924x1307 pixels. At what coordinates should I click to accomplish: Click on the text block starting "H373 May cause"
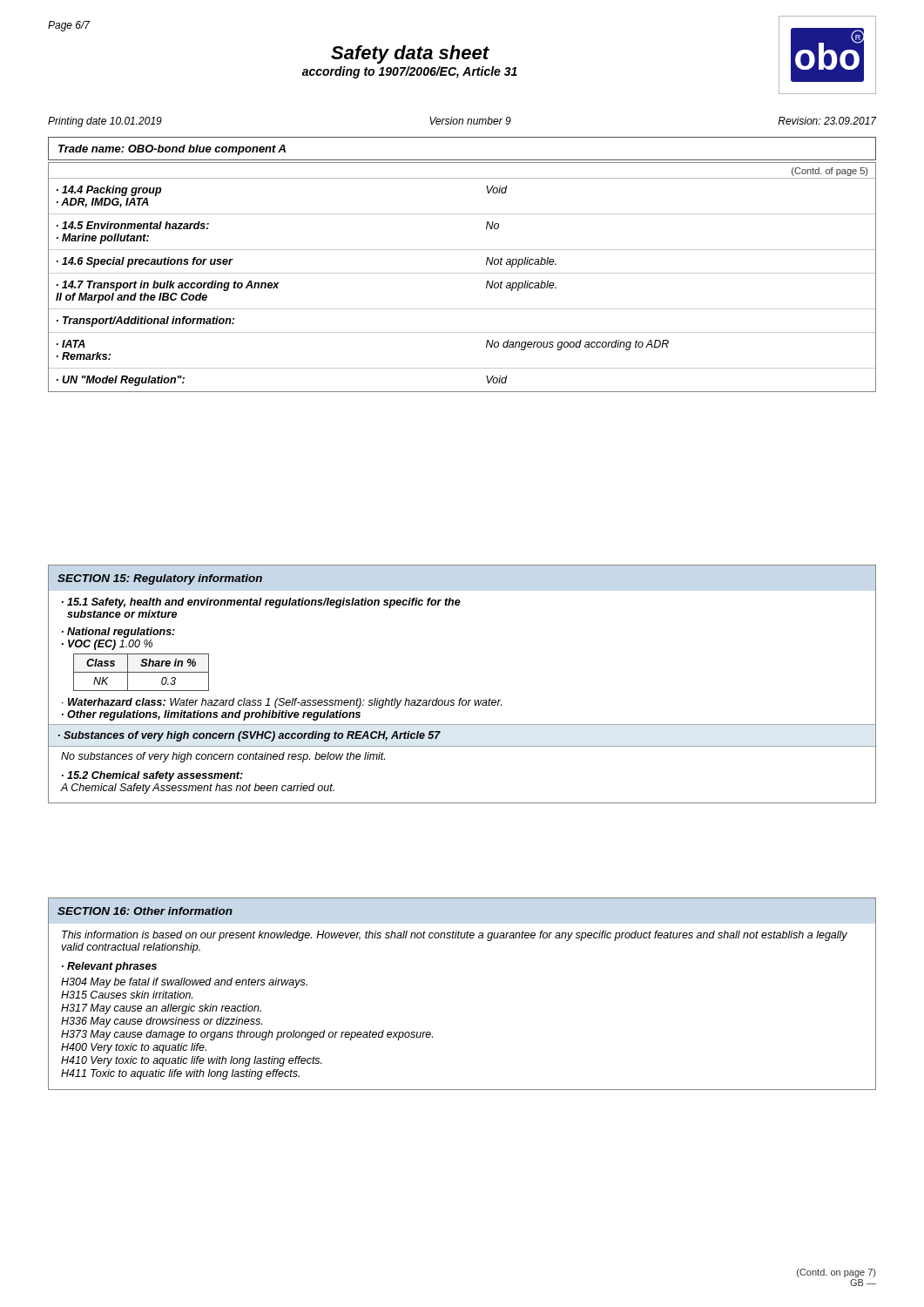tap(248, 1034)
